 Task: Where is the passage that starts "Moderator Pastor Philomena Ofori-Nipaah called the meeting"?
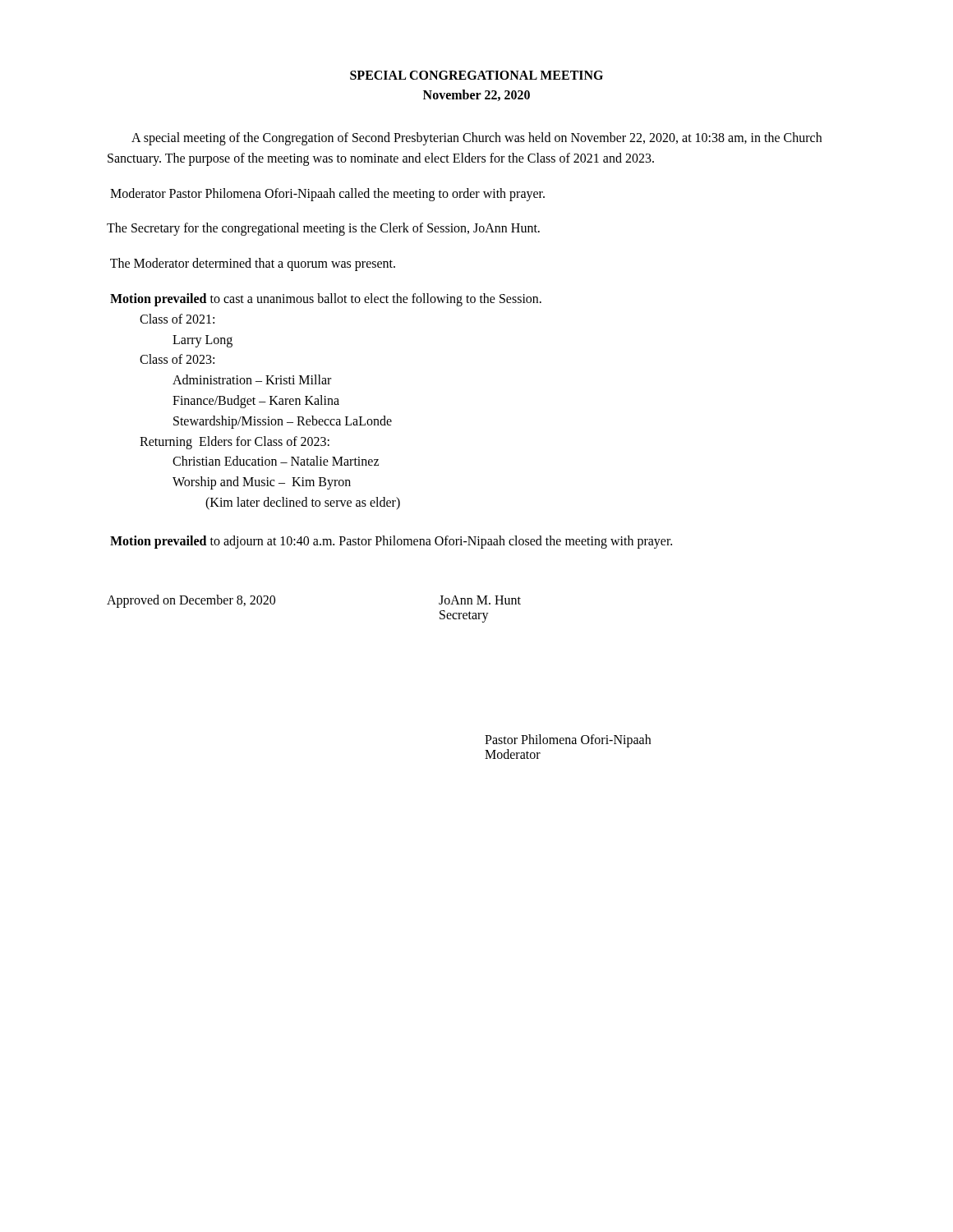coord(326,193)
